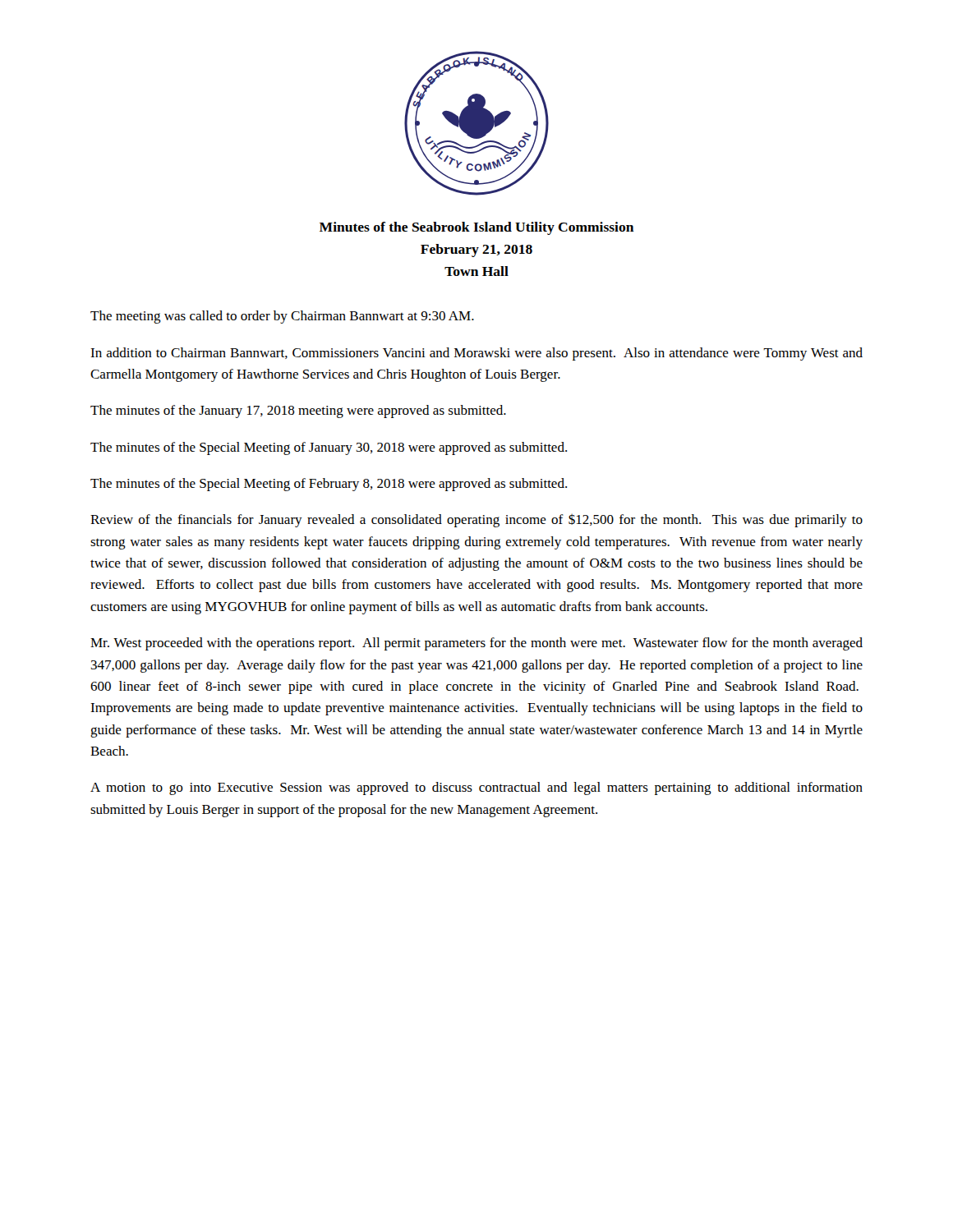
Task: Find the block on this page that starts "In addition to Chairman Bannwart, Commissioners Vancini"
Action: coord(476,363)
